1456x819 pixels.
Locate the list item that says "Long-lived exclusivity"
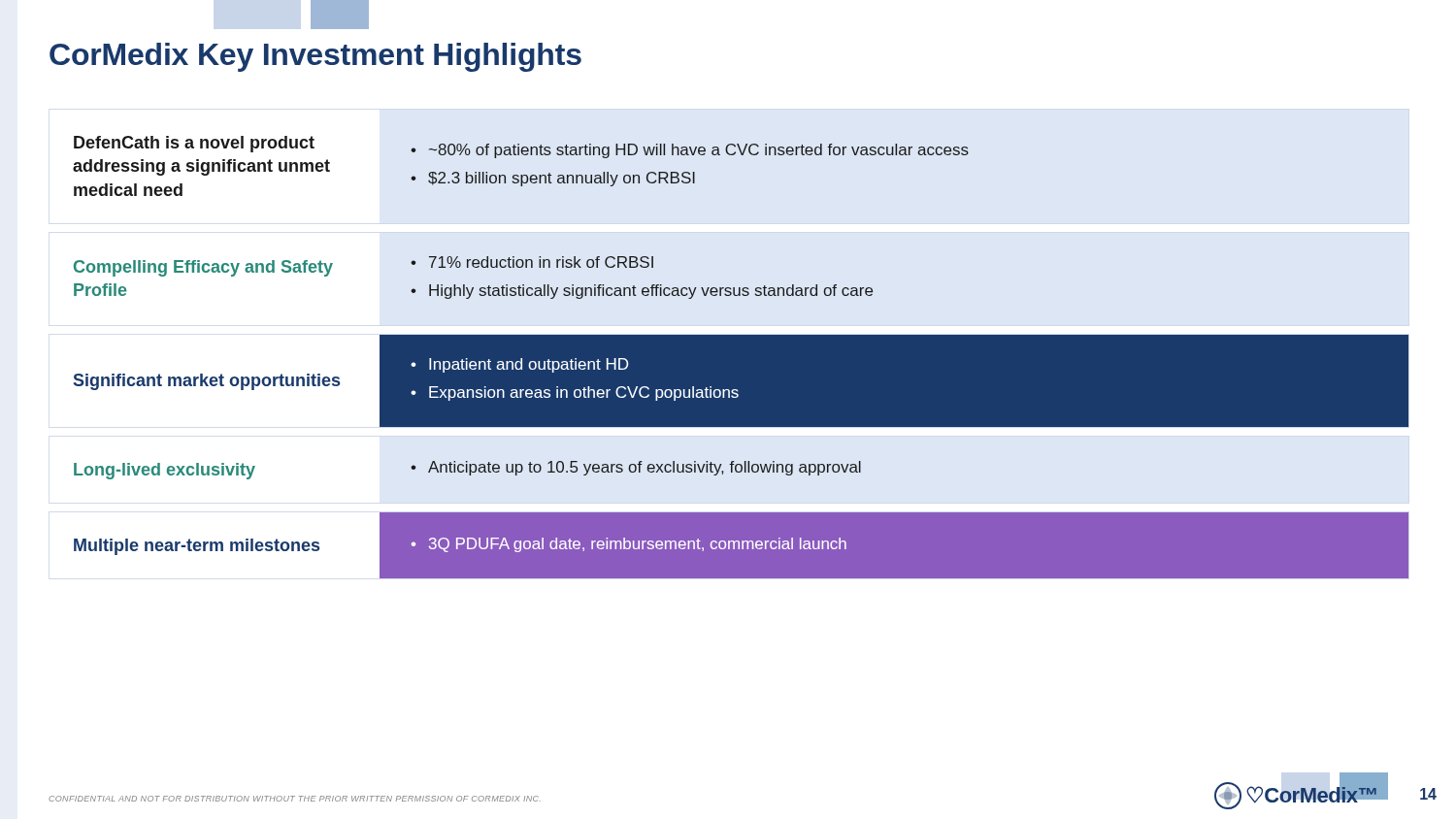click(x=164, y=470)
